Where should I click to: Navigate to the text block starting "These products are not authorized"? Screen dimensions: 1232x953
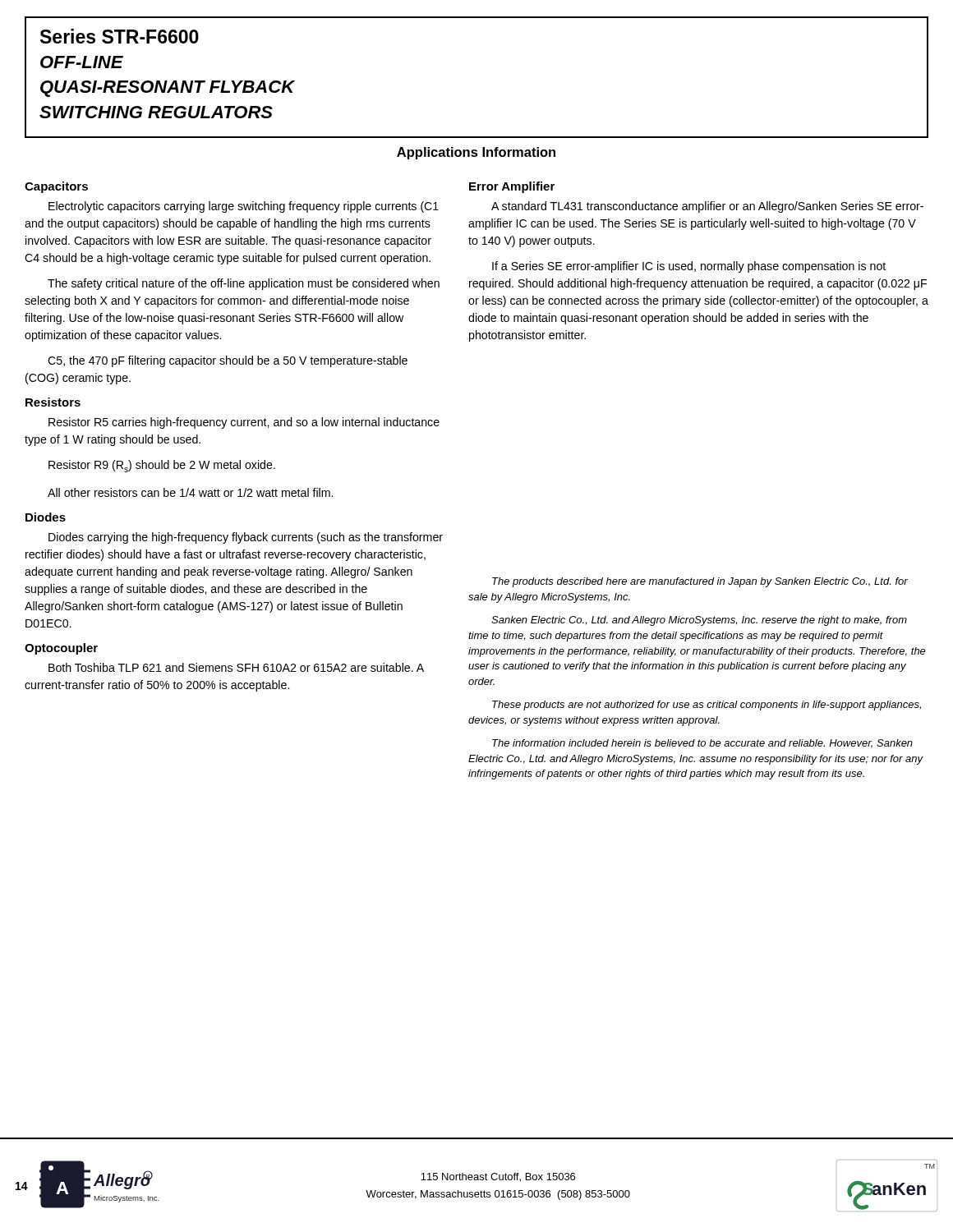pos(695,712)
